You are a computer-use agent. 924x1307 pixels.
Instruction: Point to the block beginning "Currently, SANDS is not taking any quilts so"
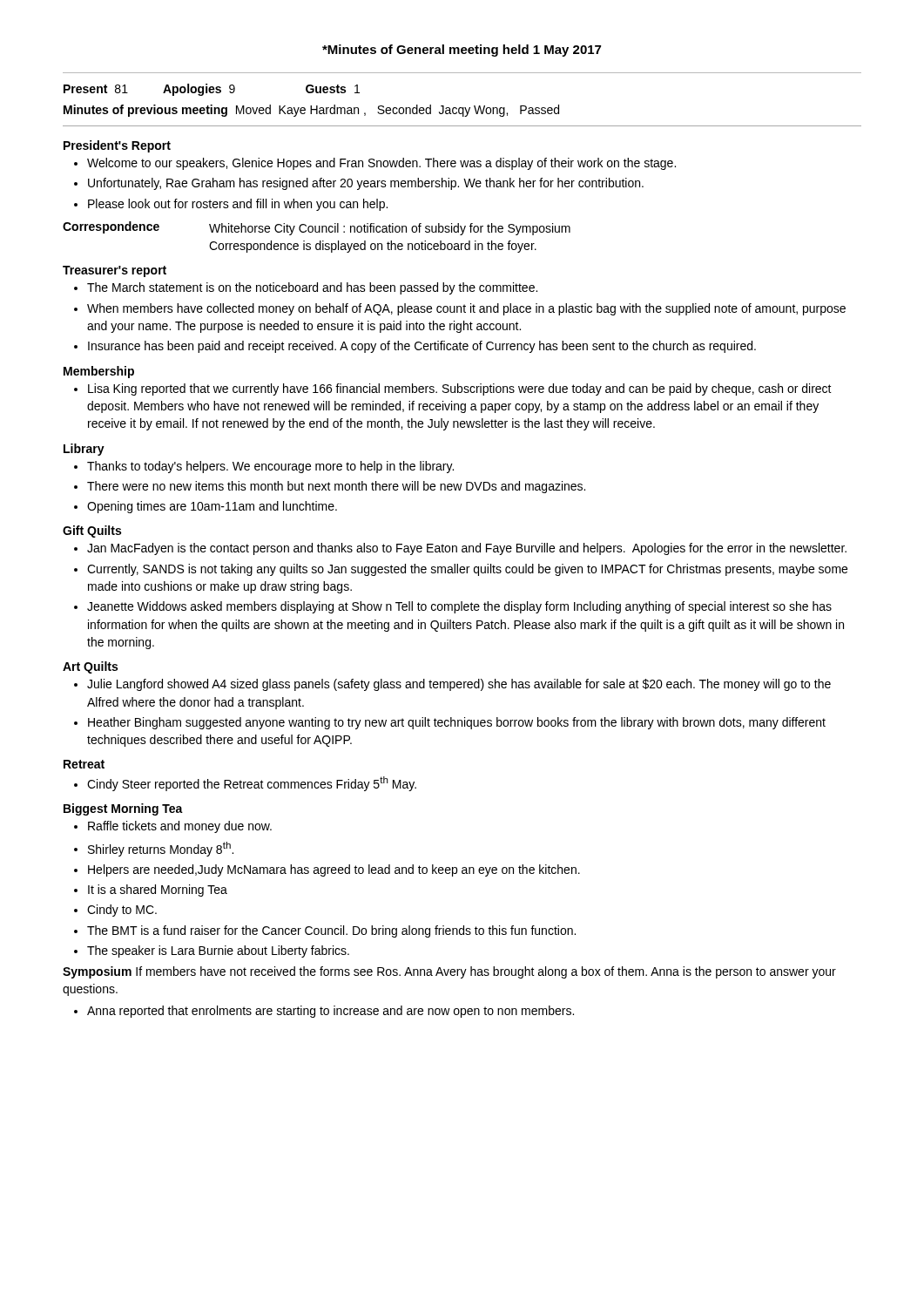pyautogui.click(x=468, y=578)
